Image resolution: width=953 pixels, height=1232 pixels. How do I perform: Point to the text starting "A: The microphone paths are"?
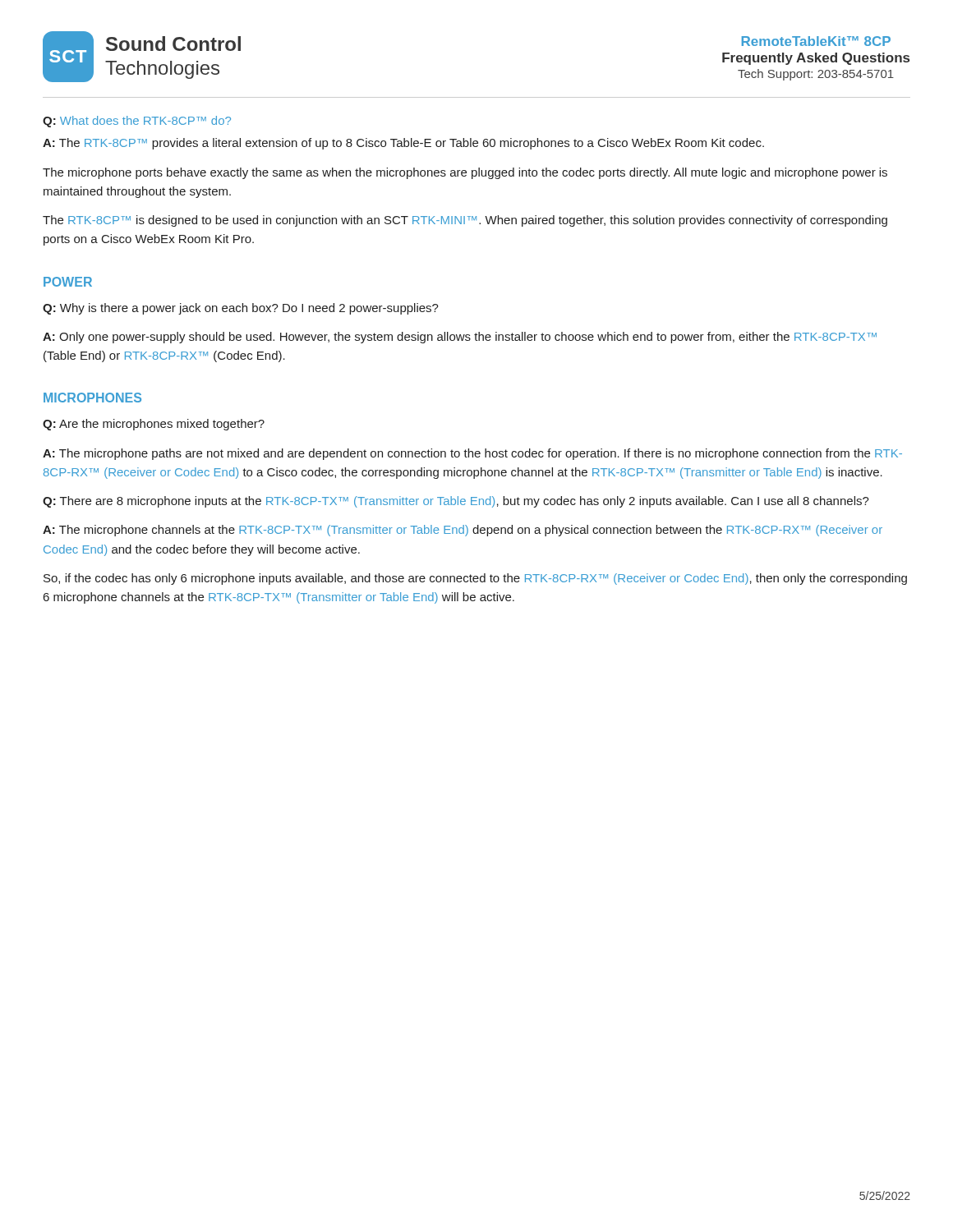(x=473, y=462)
